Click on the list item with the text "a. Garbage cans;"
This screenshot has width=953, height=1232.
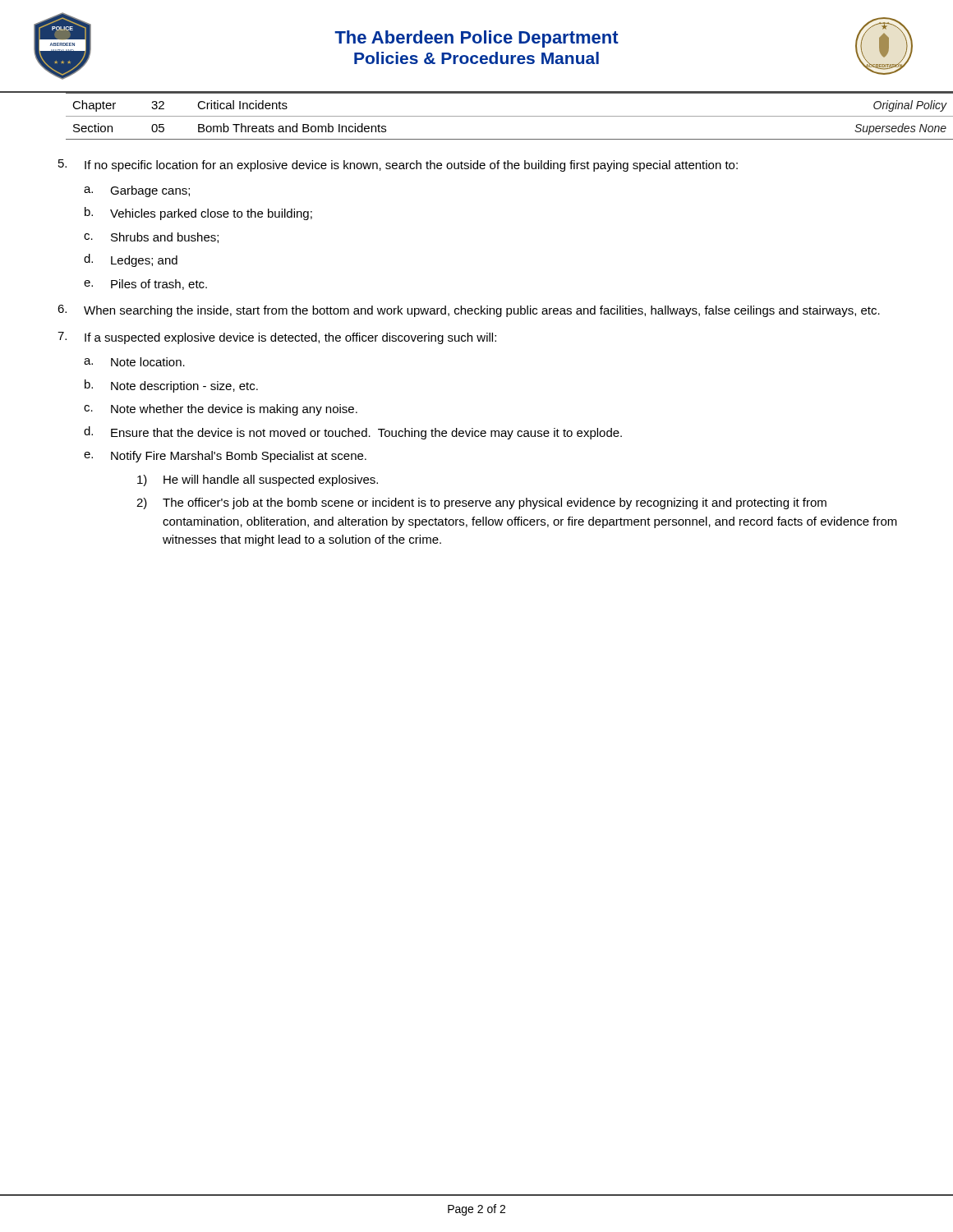137,191
